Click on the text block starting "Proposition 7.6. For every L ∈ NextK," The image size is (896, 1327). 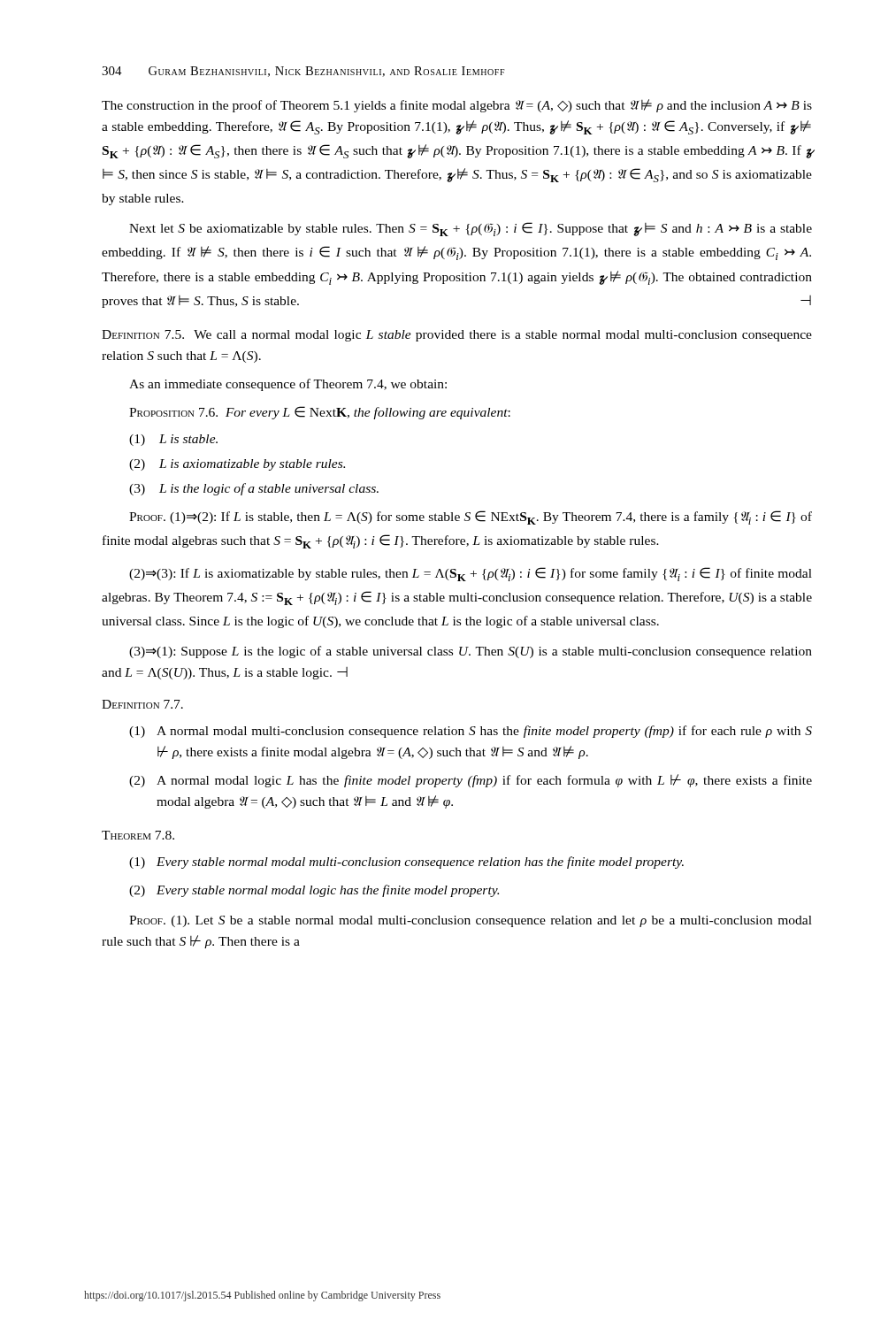pos(471,412)
